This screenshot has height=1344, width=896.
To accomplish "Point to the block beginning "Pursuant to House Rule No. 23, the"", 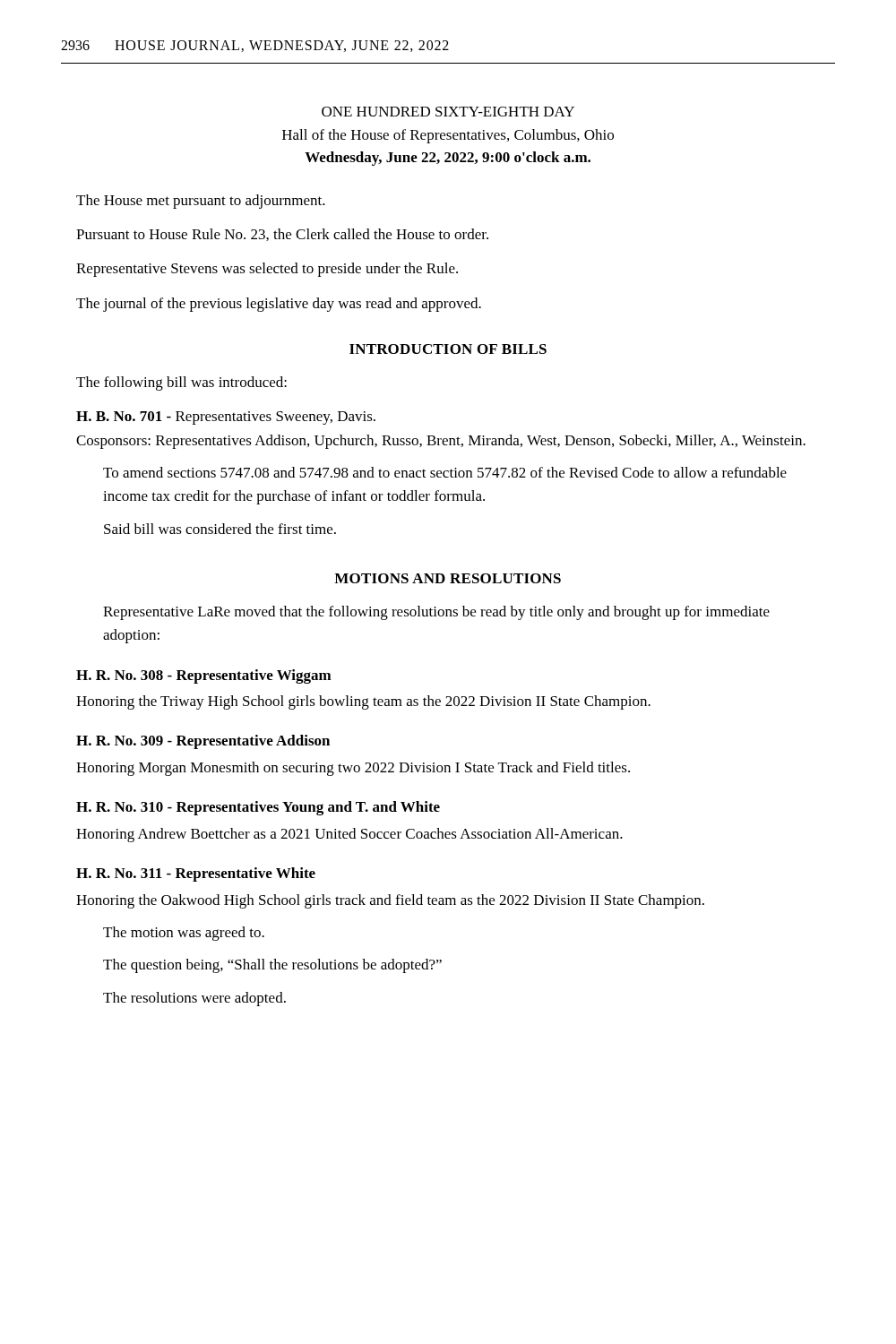I will click(x=283, y=234).
